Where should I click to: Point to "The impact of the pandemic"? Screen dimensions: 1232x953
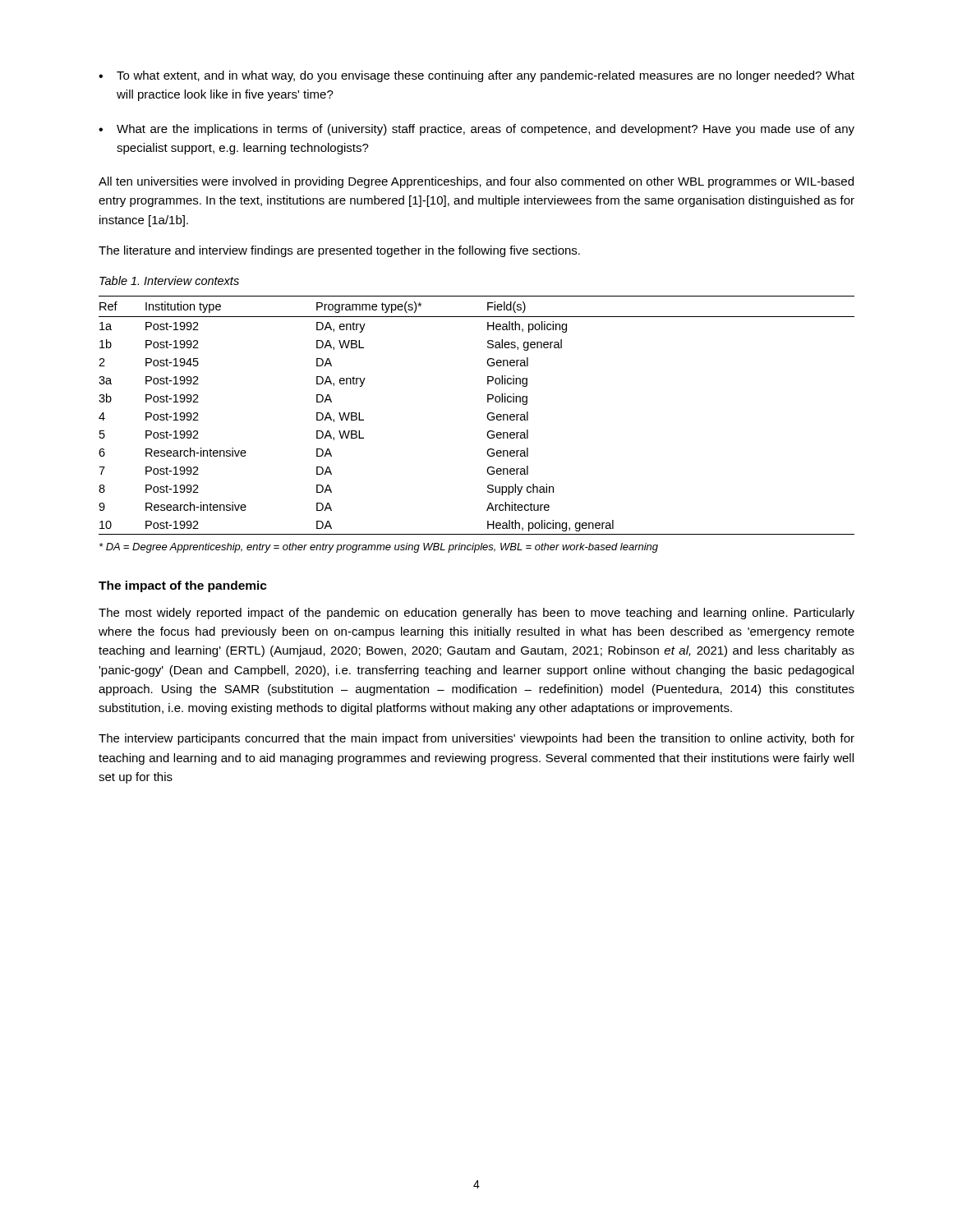183,585
